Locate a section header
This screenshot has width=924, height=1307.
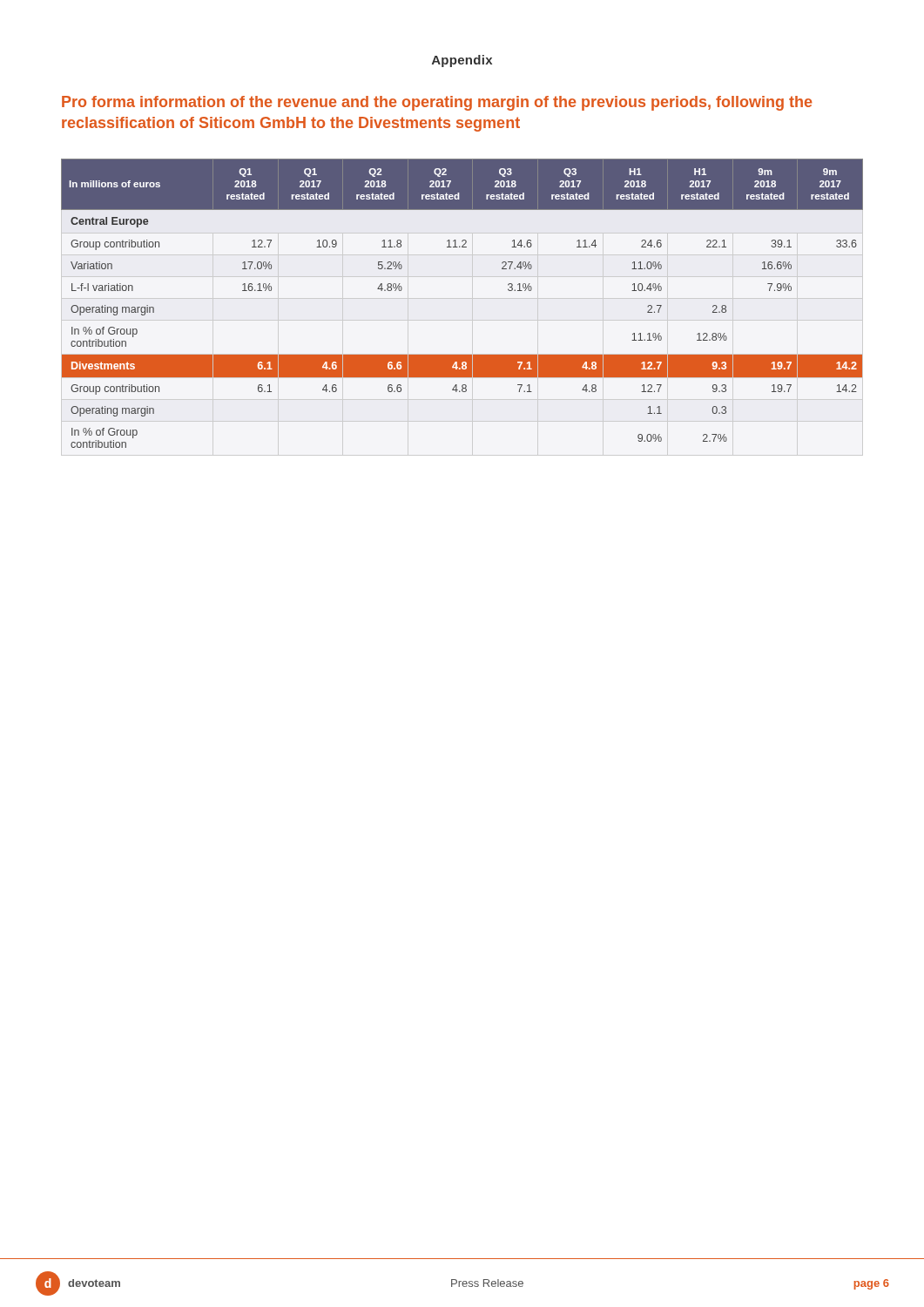tap(462, 60)
